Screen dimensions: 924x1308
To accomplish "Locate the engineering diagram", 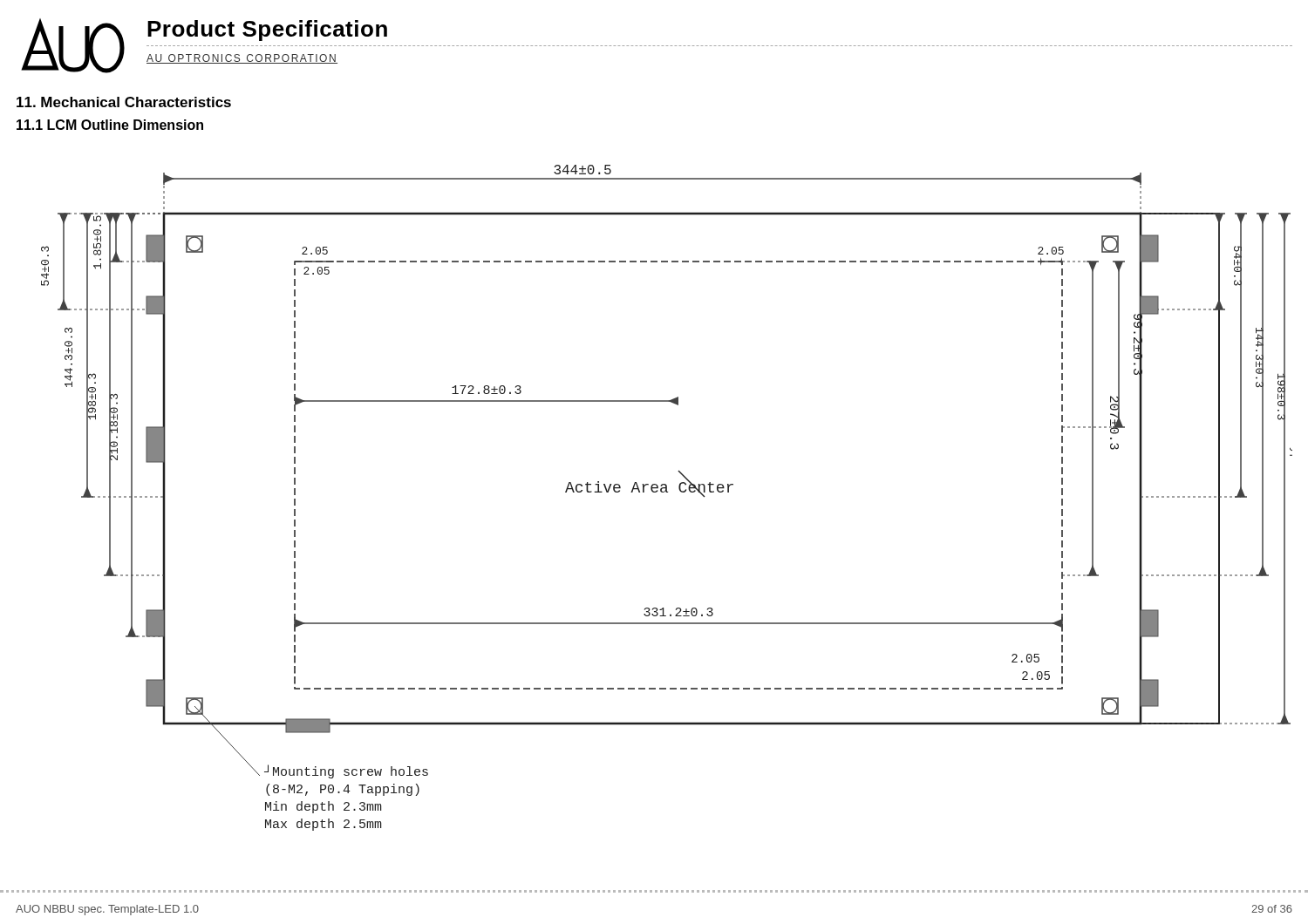I will pos(654,493).
